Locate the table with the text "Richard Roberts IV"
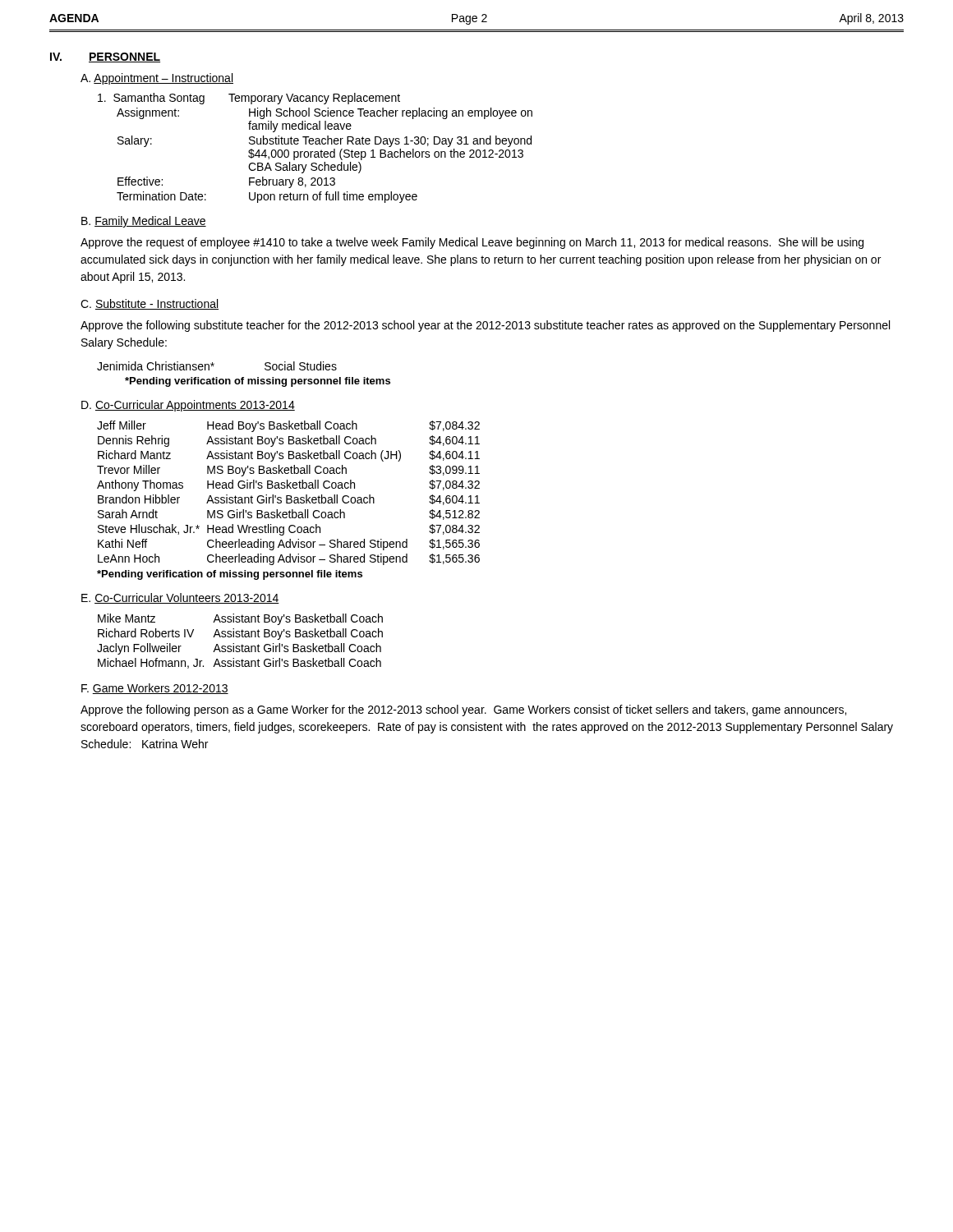Image resolution: width=953 pixels, height=1232 pixels. [492, 641]
